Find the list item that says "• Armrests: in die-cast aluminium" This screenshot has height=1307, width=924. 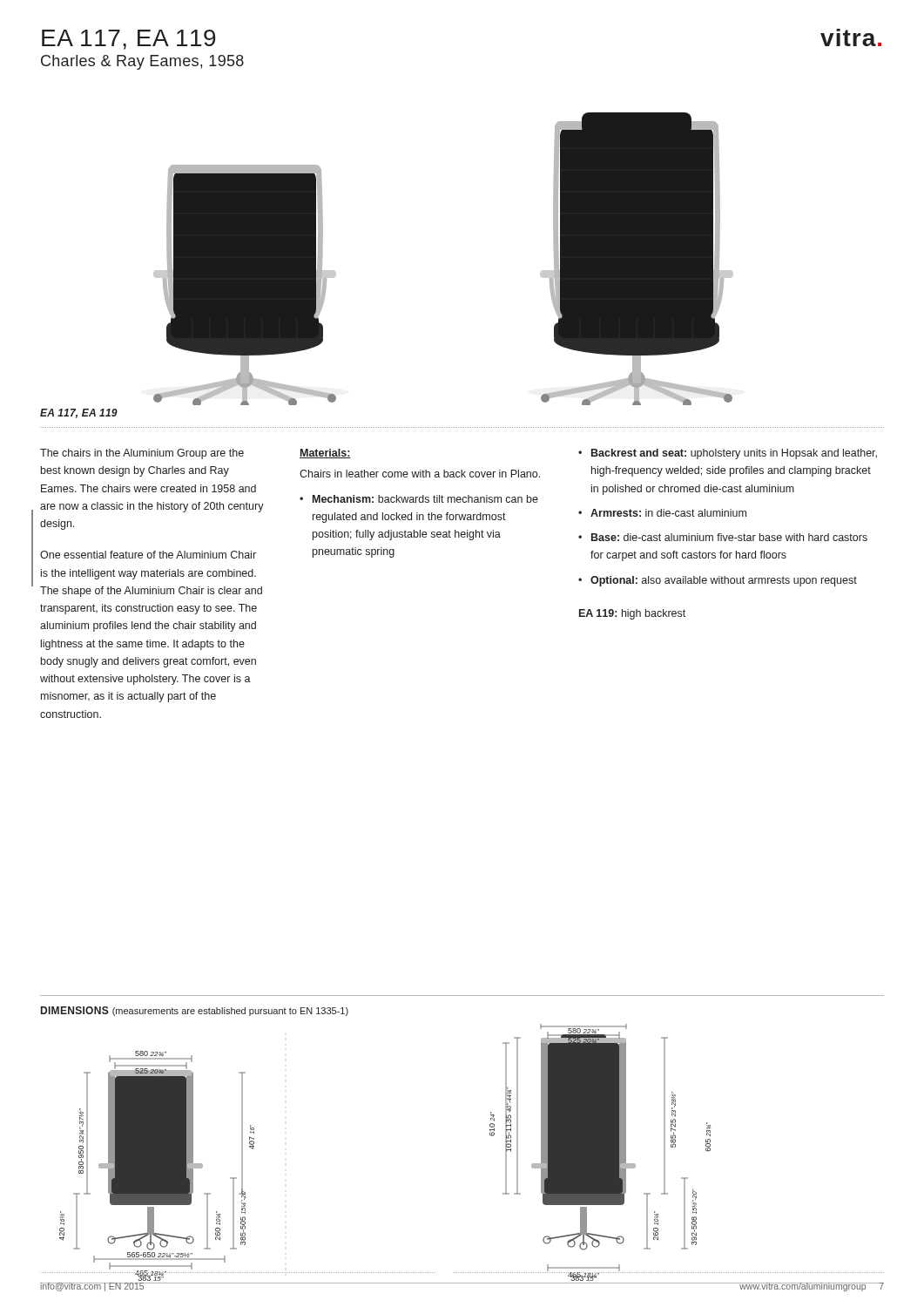[663, 513]
